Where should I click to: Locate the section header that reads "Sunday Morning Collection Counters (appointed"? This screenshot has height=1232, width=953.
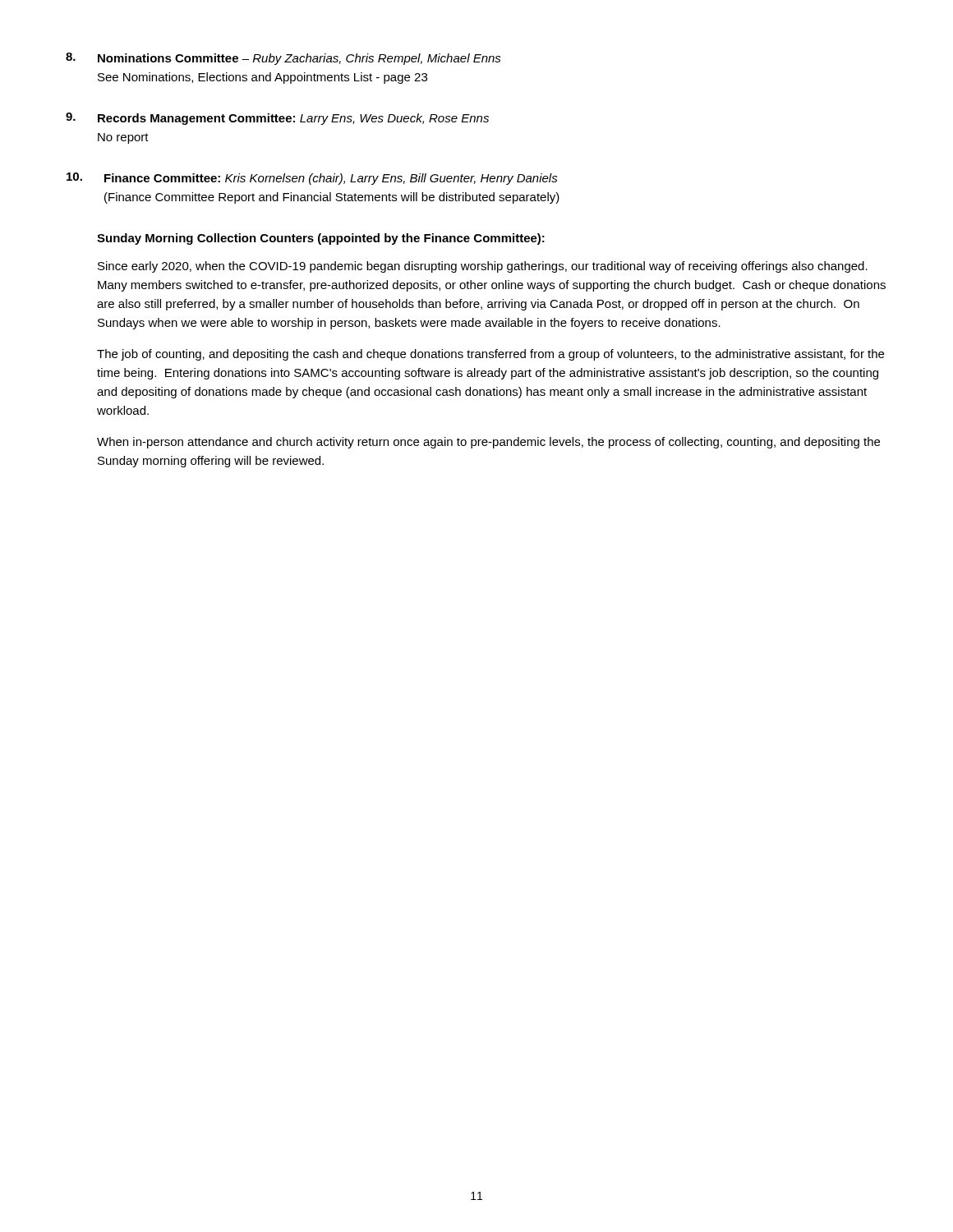click(321, 238)
